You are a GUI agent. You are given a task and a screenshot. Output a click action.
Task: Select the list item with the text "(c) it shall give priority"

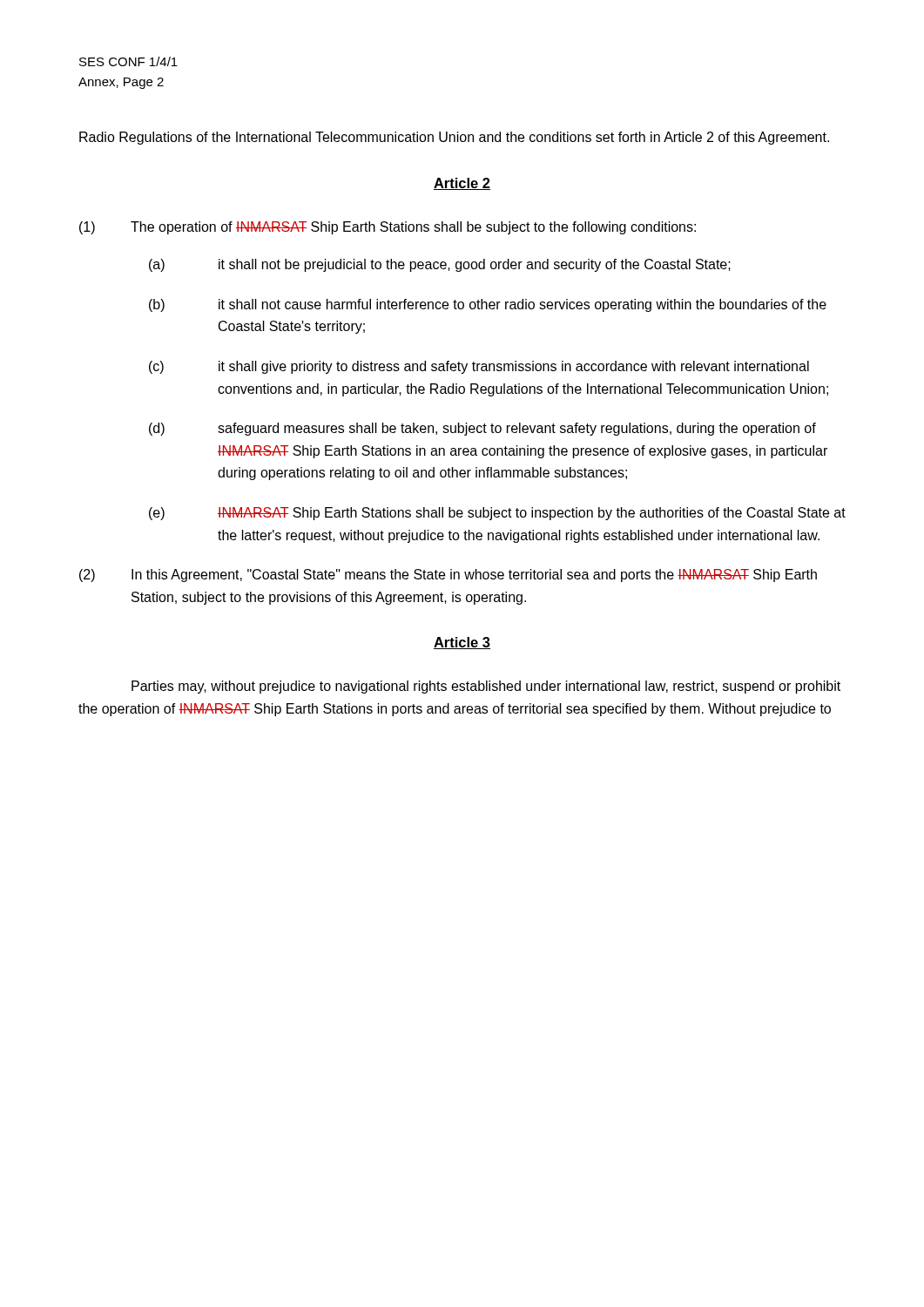[x=497, y=378]
